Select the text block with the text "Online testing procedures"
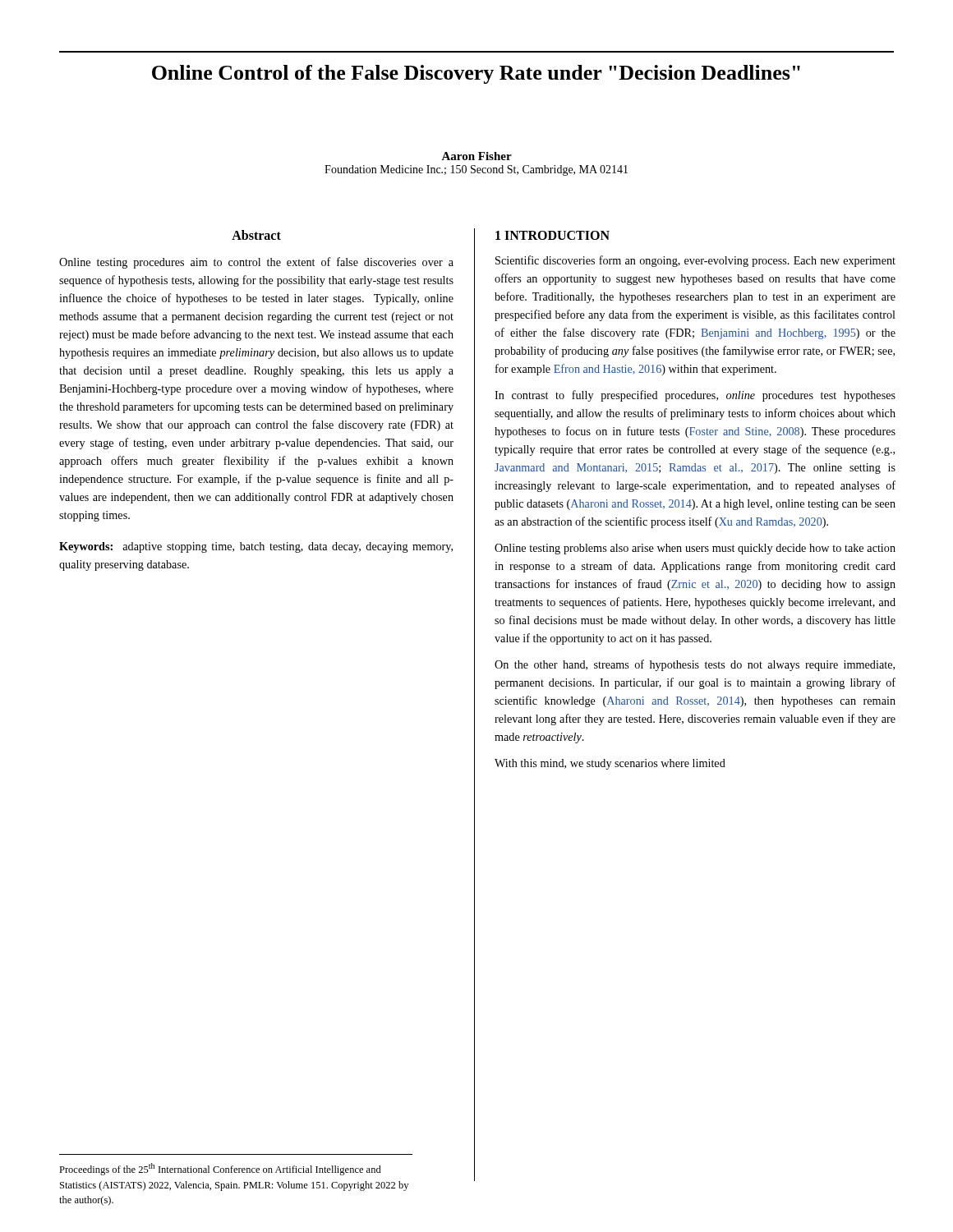Image resolution: width=953 pixels, height=1232 pixels. 256,388
